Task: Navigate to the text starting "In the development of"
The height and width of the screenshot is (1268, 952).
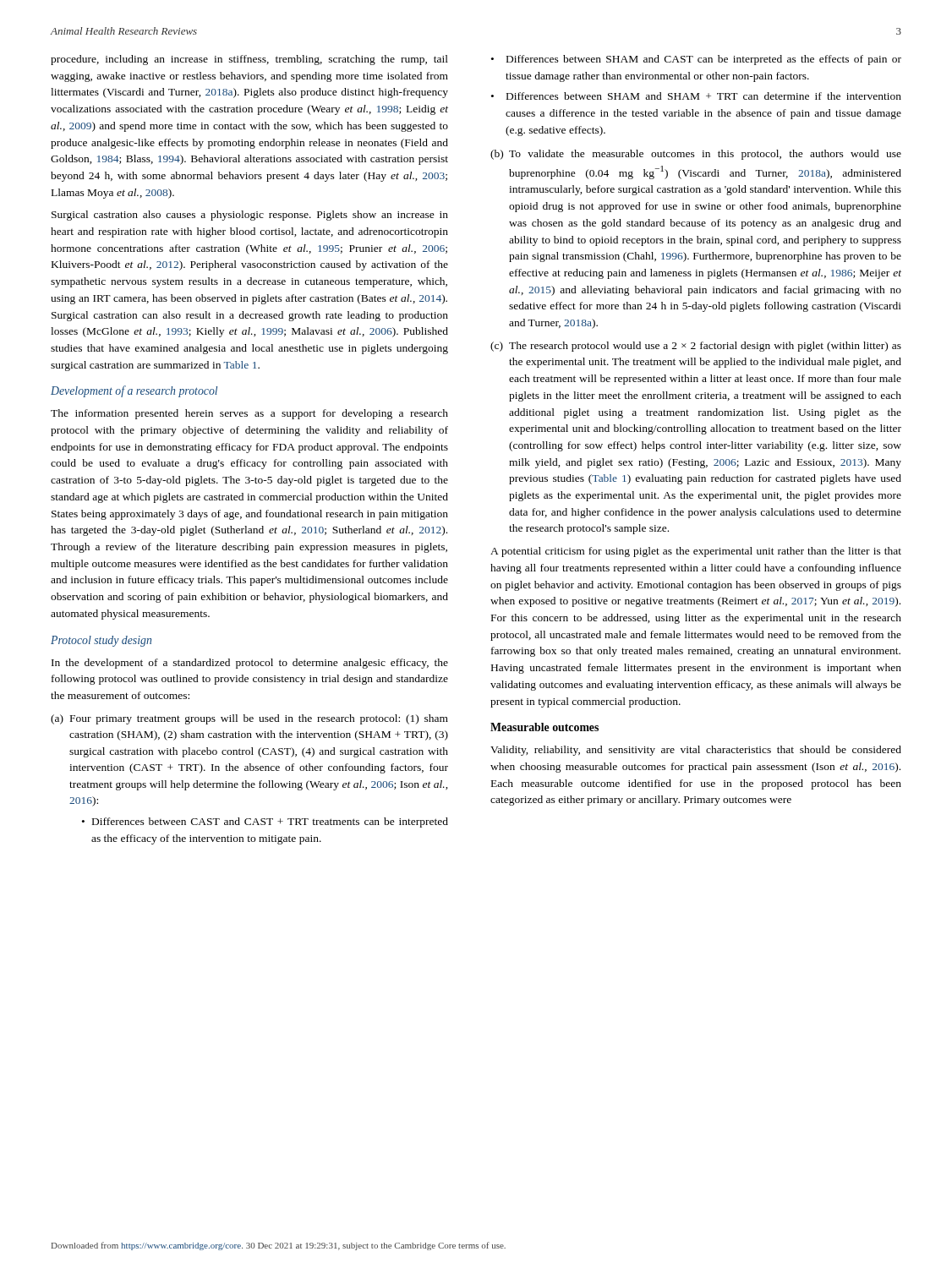Action: coord(249,679)
